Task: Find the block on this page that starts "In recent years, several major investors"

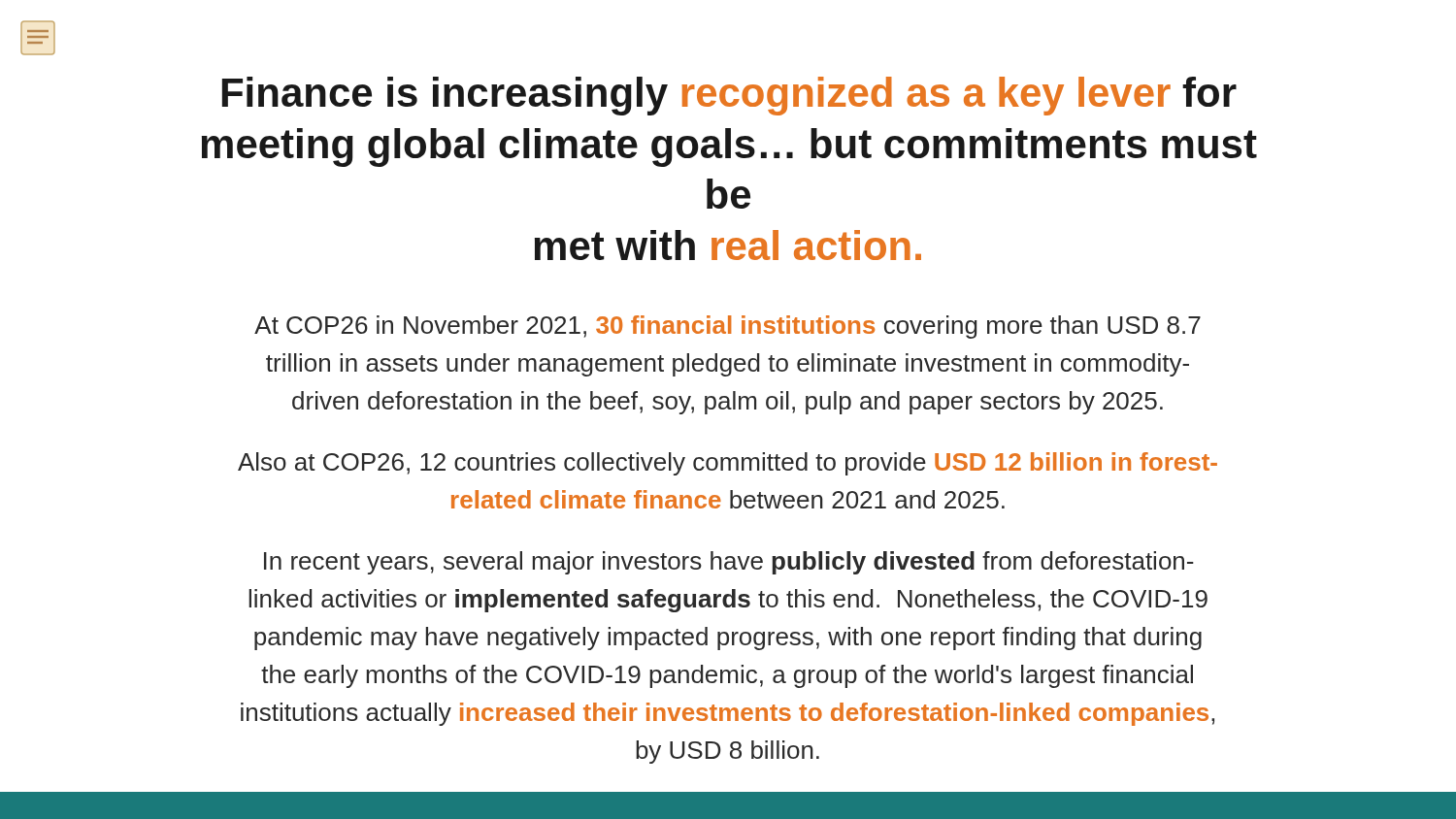Action: click(728, 655)
